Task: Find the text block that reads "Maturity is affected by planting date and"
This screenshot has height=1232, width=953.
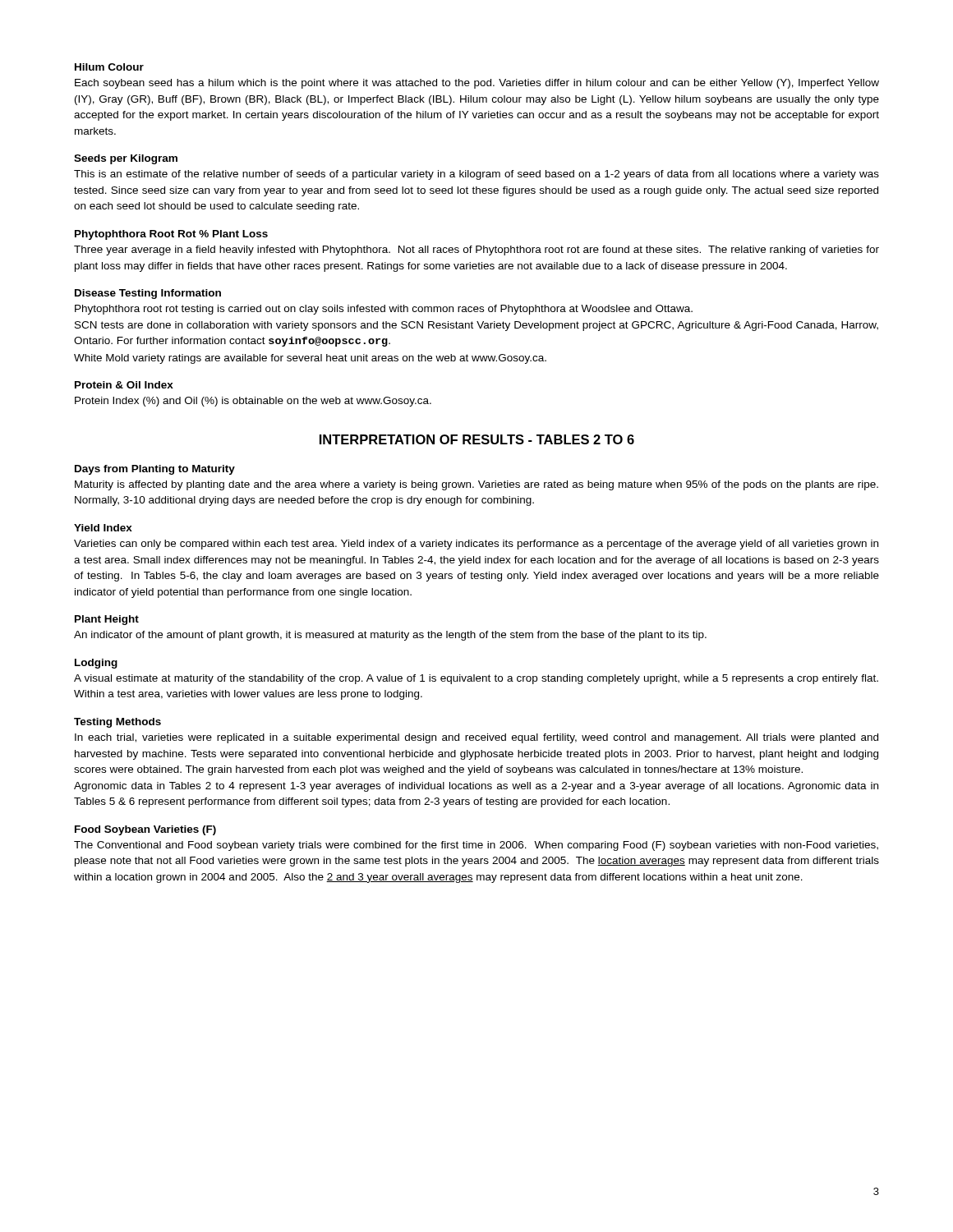Action: (476, 492)
